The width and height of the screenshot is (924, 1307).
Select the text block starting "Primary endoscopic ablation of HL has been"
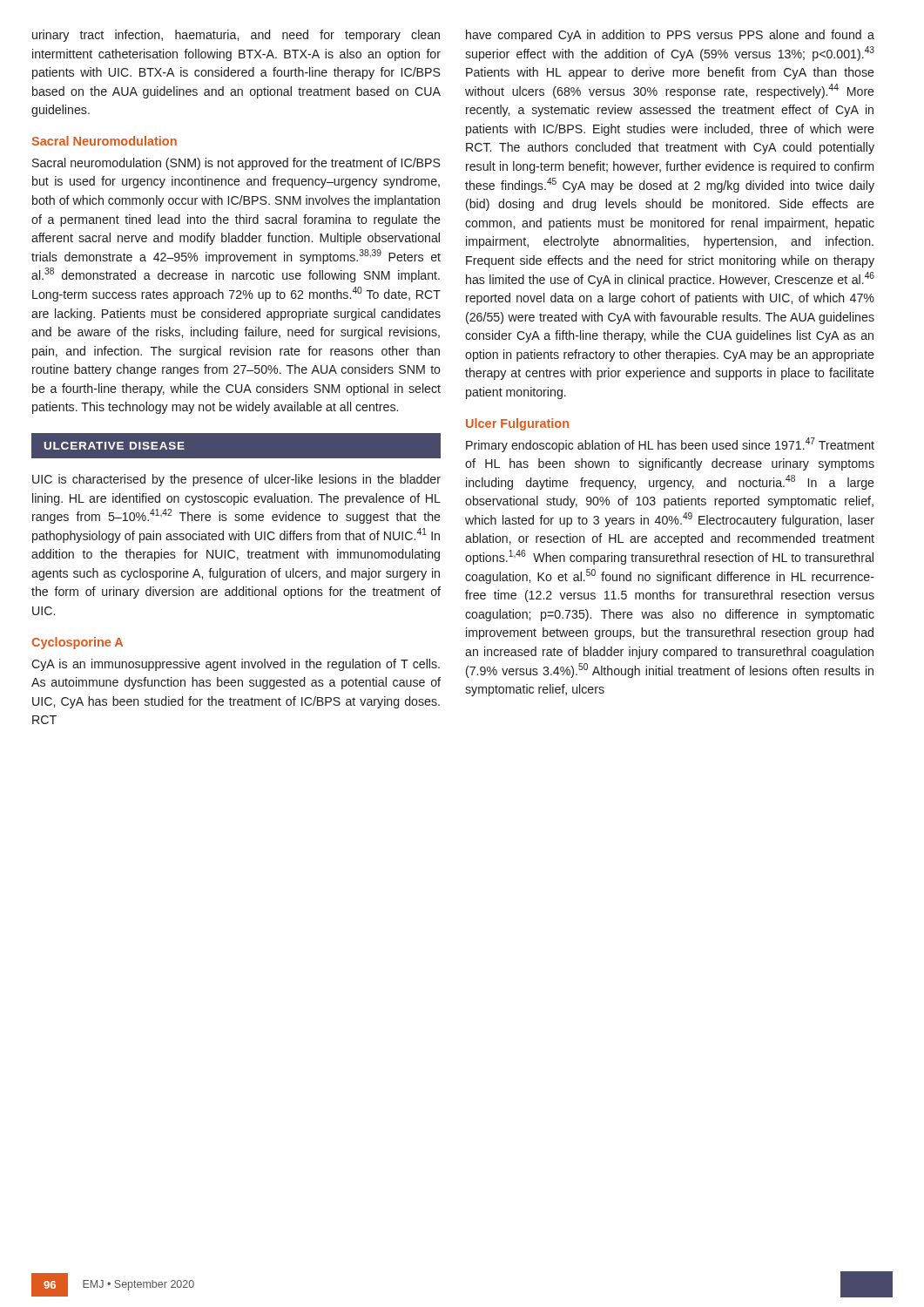(670, 568)
